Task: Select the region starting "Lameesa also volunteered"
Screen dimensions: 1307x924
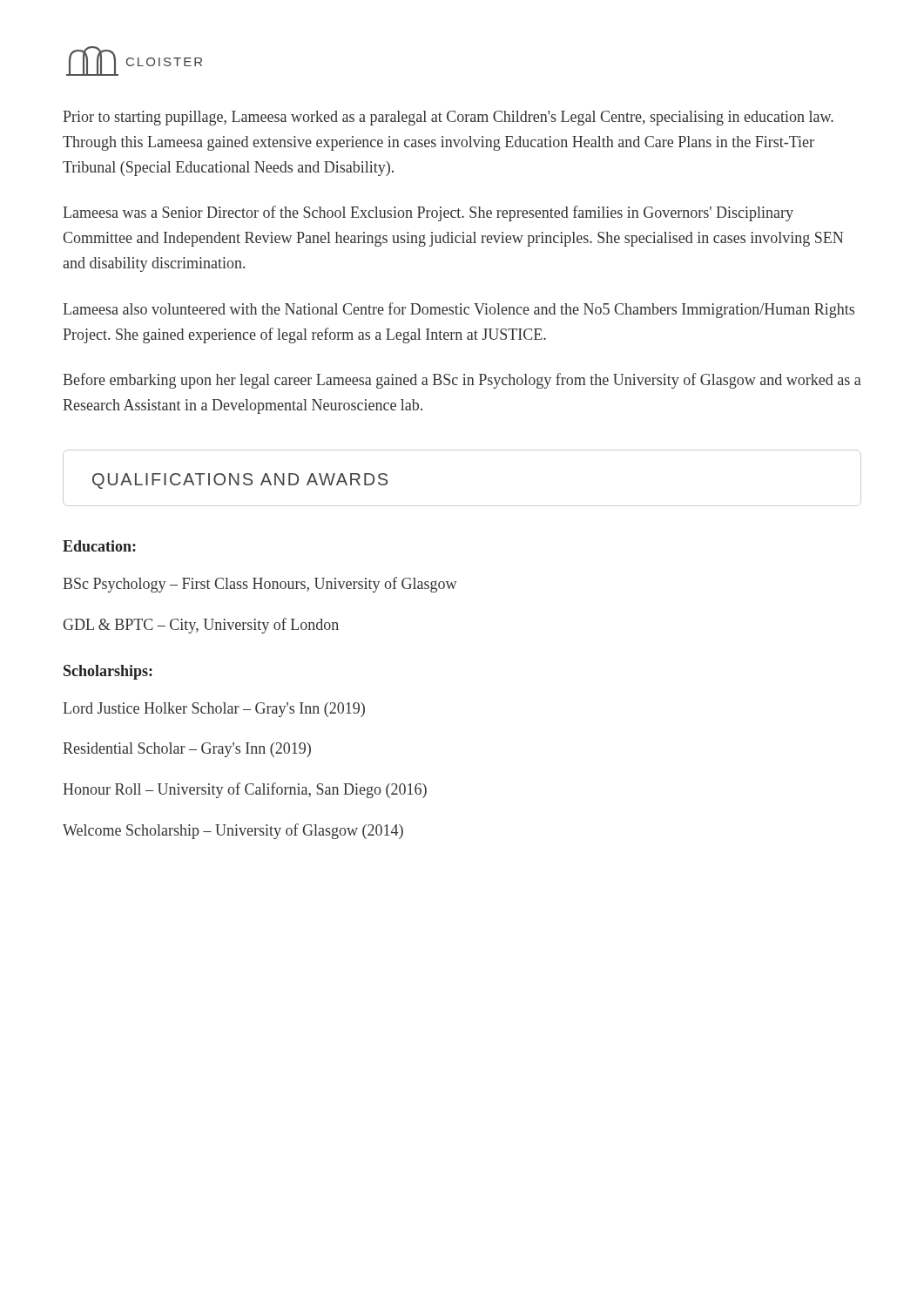Action: 459,322
